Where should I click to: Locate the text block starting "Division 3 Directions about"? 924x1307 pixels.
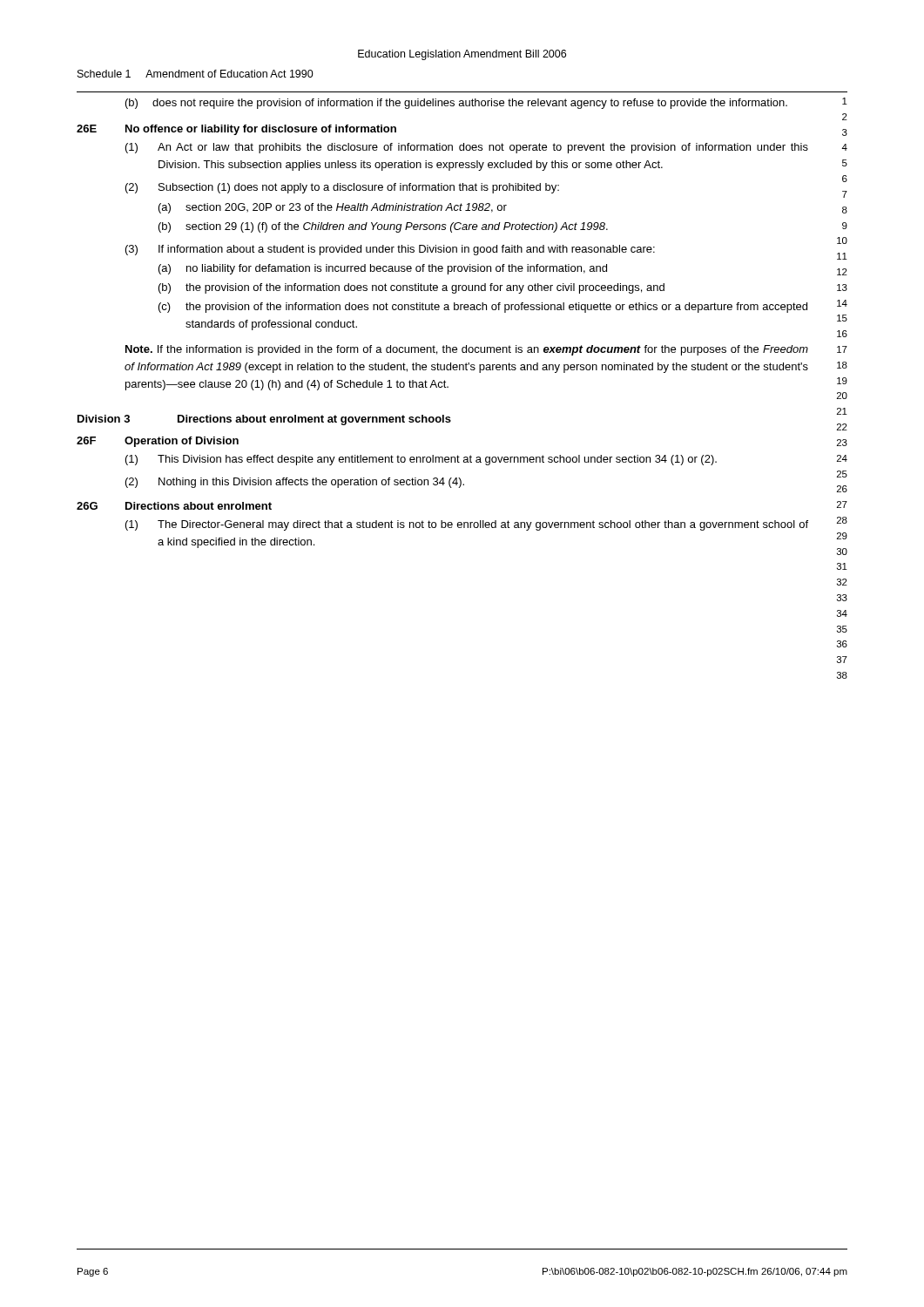(442, 419)
